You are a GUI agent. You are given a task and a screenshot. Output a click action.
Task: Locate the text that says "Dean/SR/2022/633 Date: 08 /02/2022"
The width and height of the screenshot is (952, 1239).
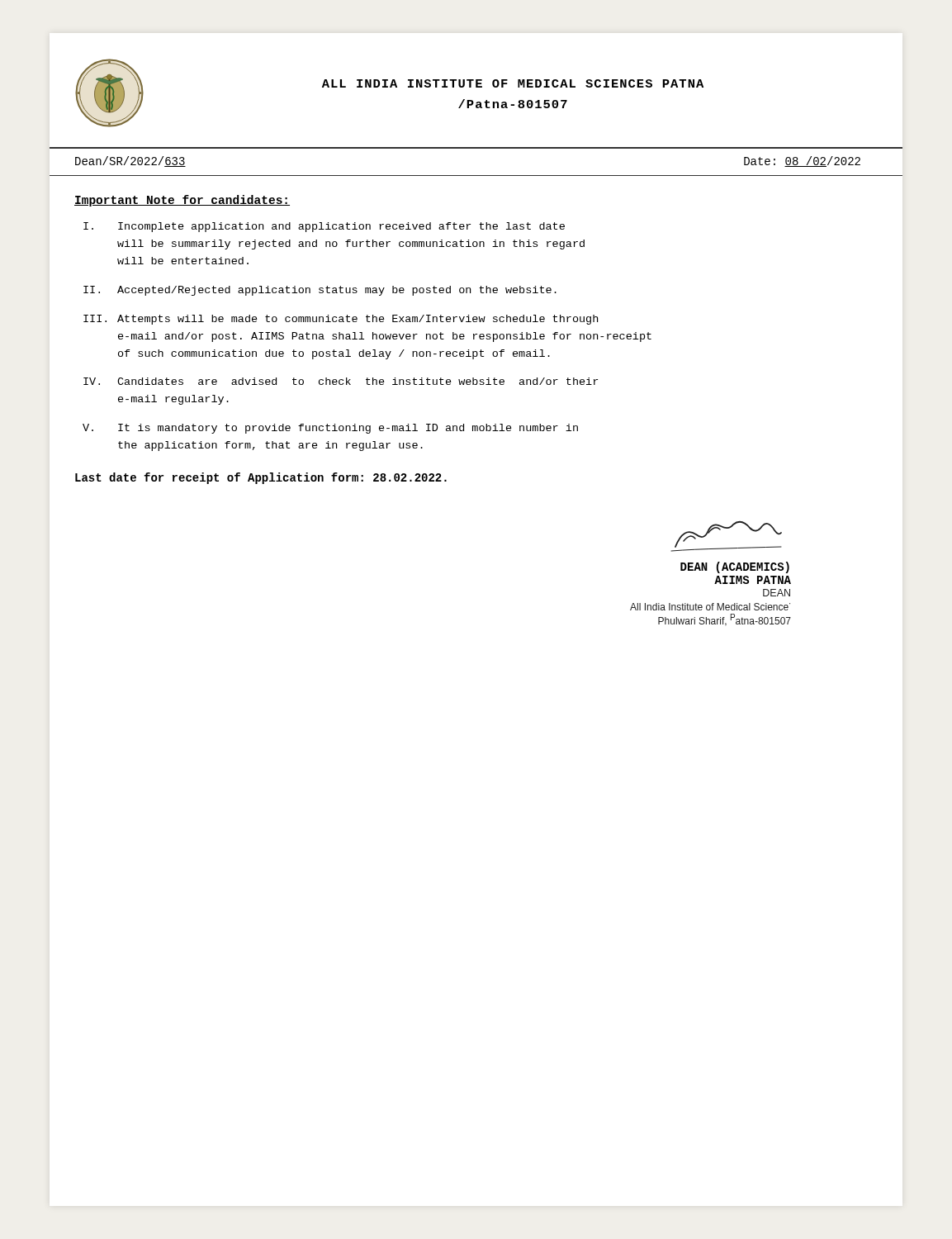tap(133, 161)
